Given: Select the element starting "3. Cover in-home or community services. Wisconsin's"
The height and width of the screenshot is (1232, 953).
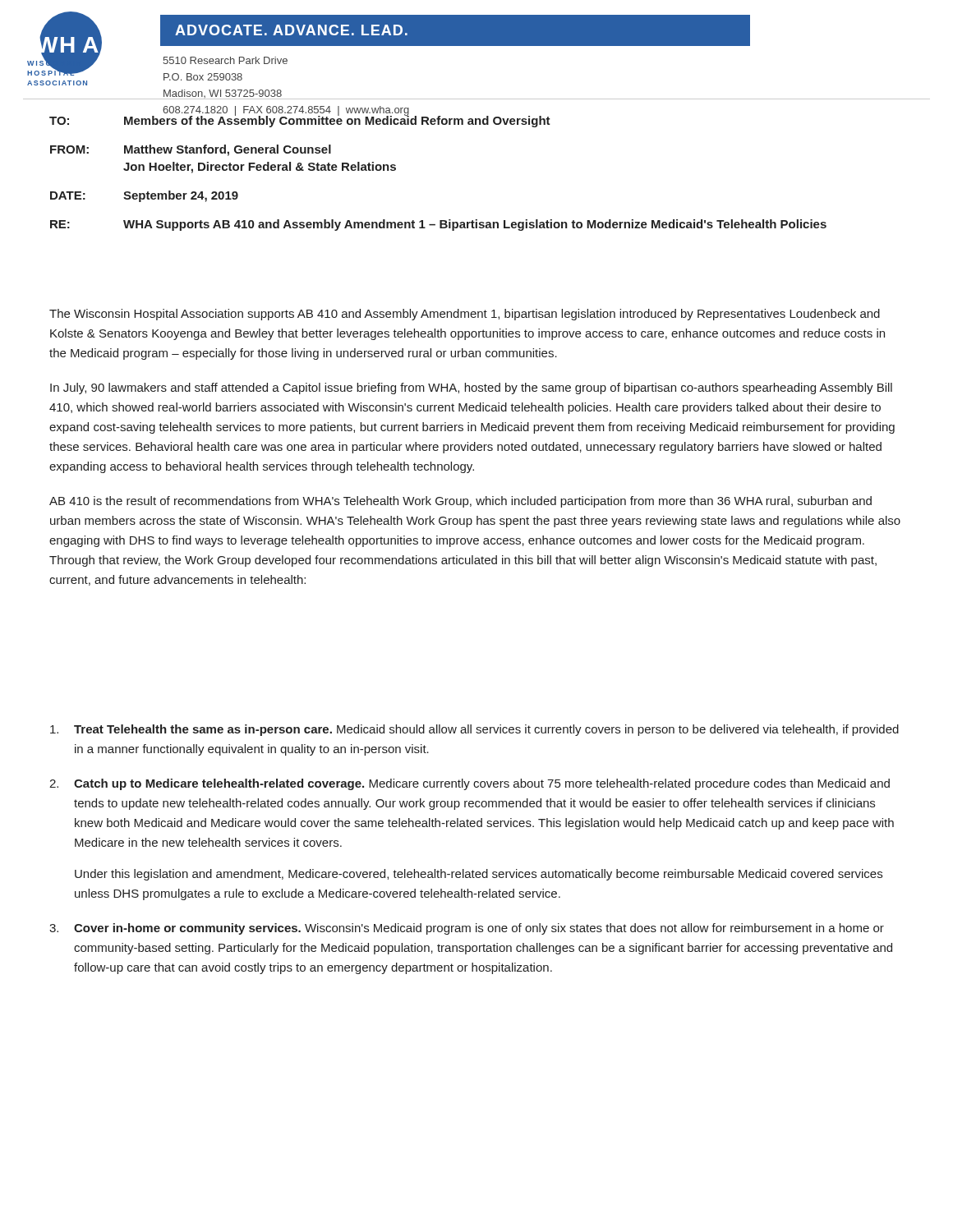Looking at the screenshot, I should click(476, 948).
